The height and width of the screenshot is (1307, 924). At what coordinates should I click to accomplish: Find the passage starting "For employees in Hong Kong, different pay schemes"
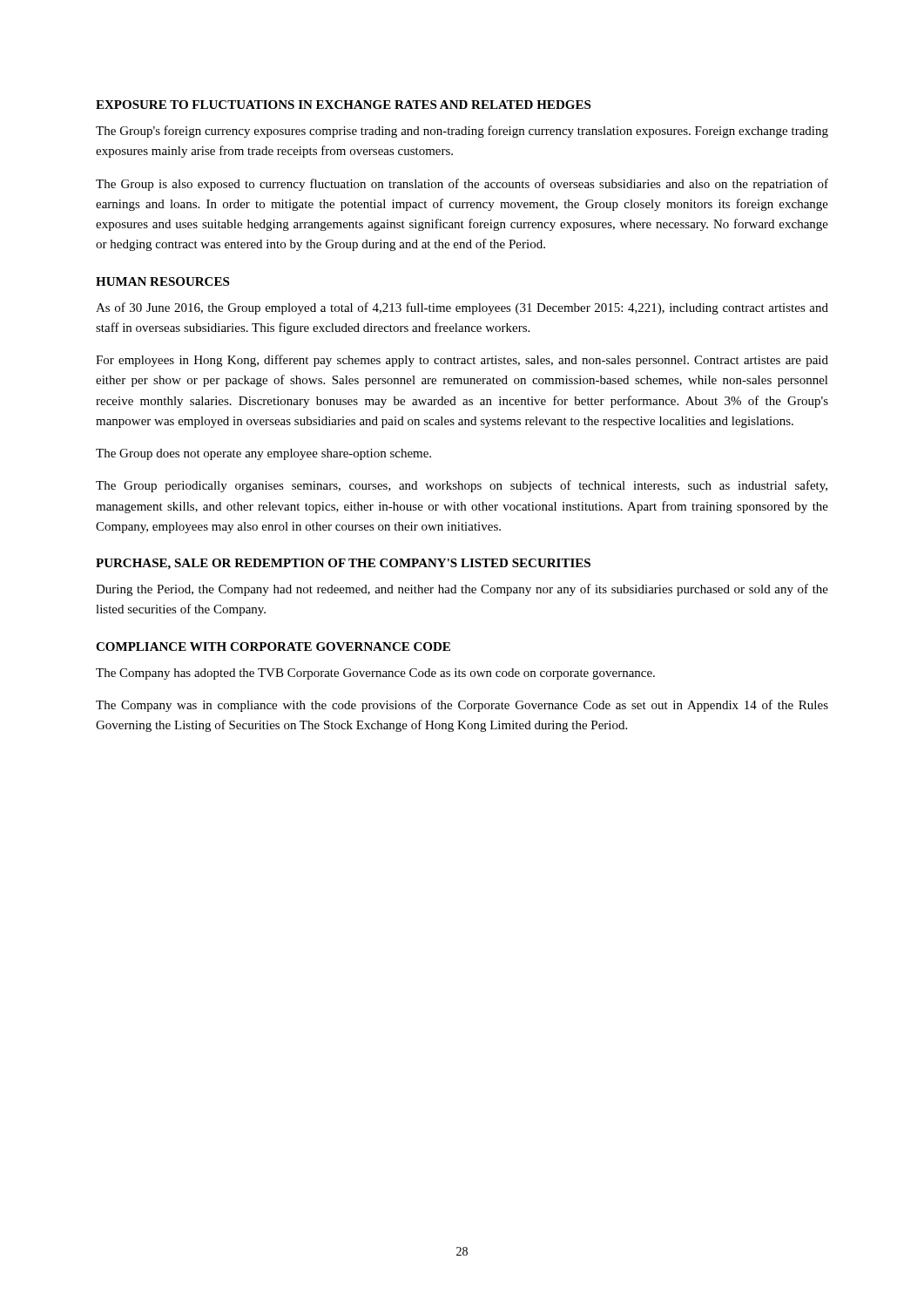462,390
